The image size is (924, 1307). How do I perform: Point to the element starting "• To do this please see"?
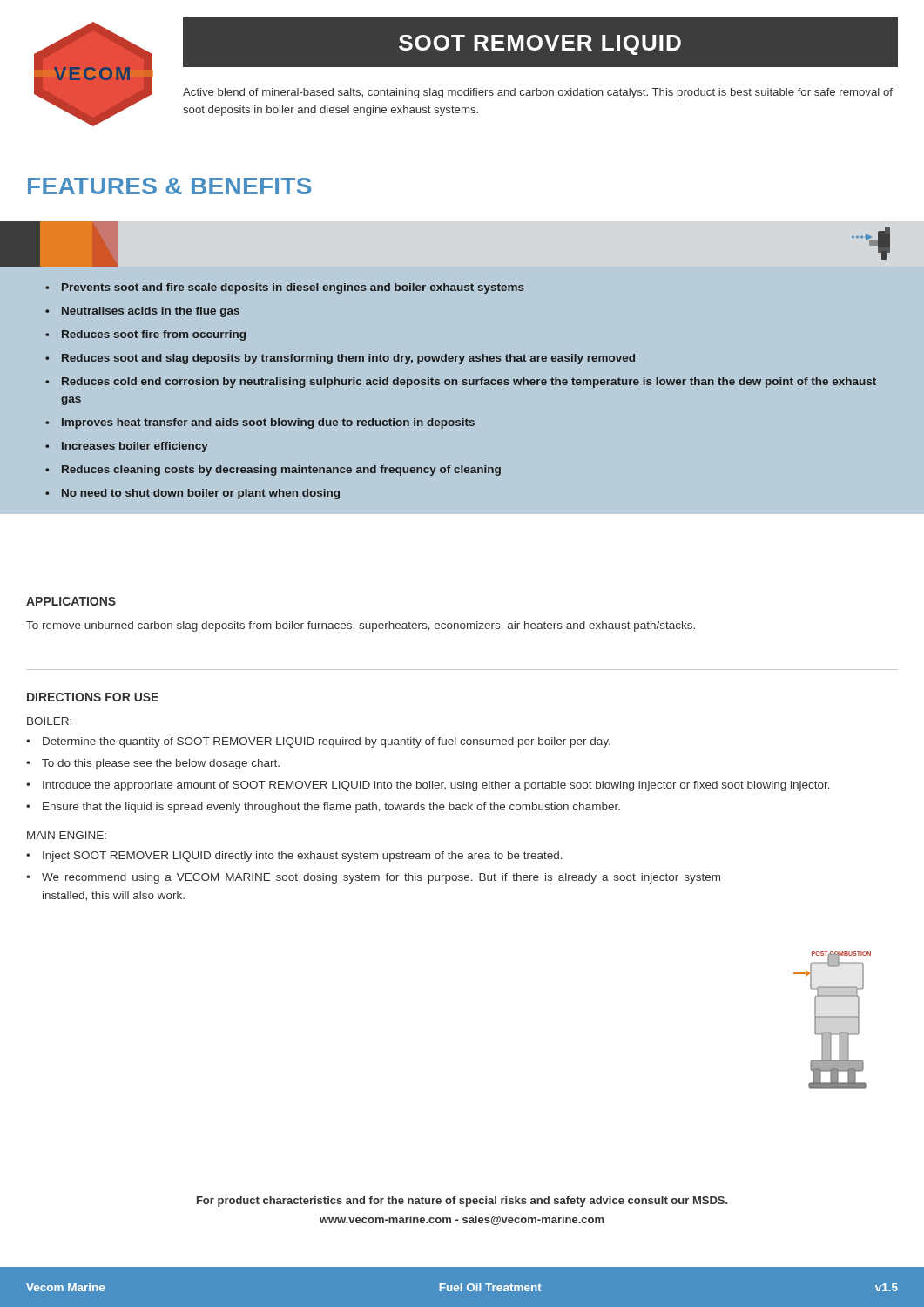pyautogui.click(x=153, y=764)
